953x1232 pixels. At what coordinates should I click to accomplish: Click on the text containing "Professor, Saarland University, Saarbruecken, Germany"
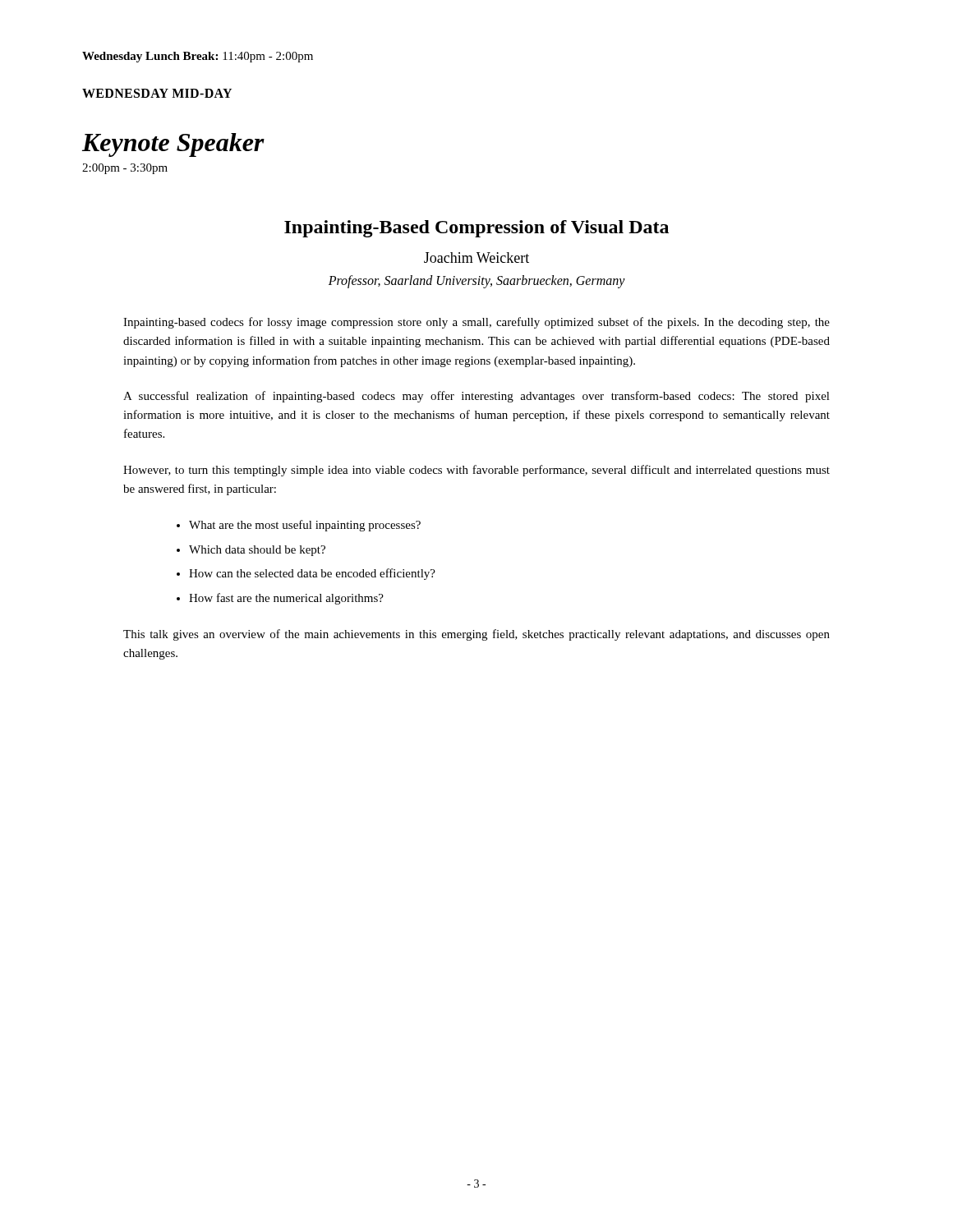tap(476, 280)
